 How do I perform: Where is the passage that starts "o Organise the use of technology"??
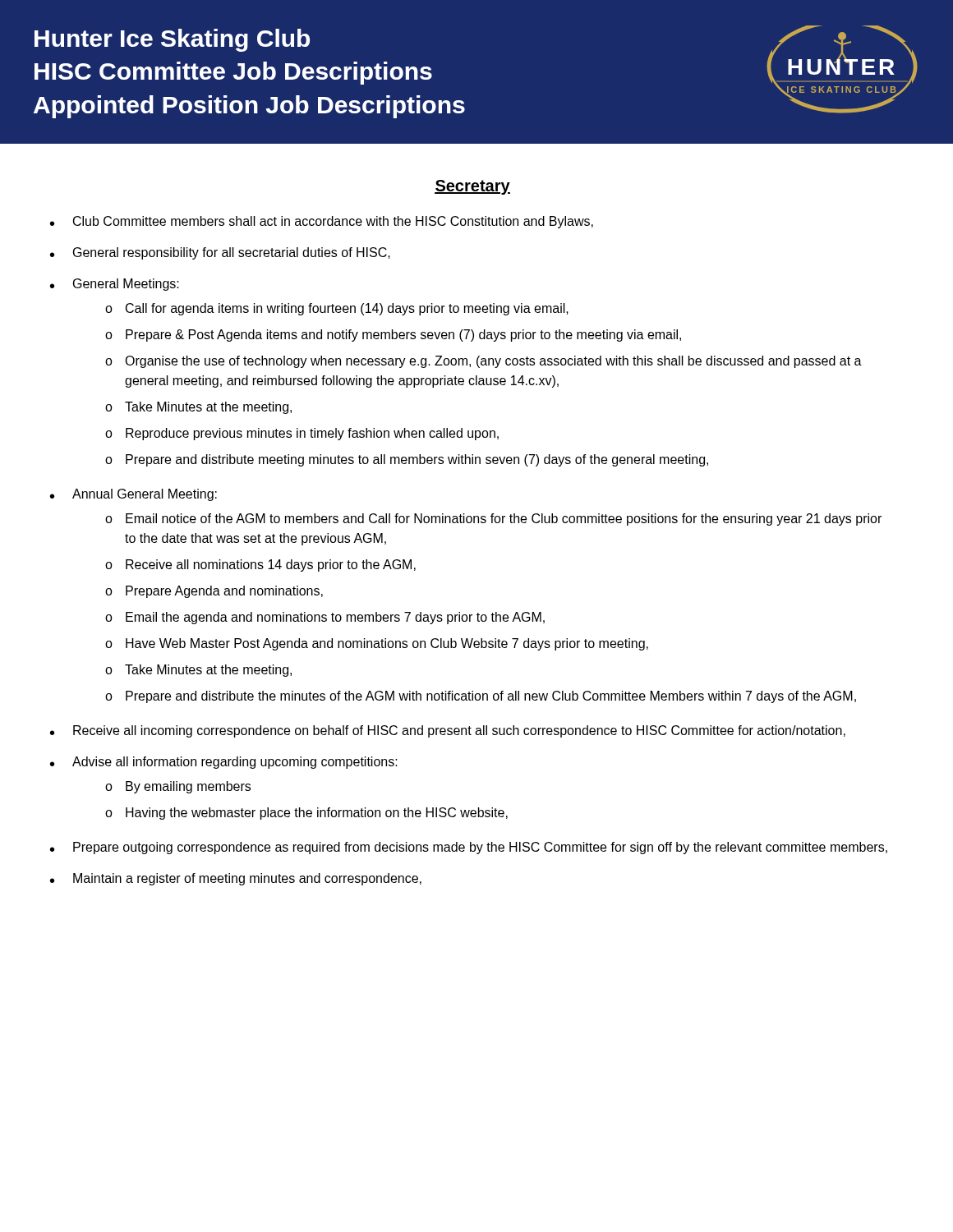(x=500, y=371)
